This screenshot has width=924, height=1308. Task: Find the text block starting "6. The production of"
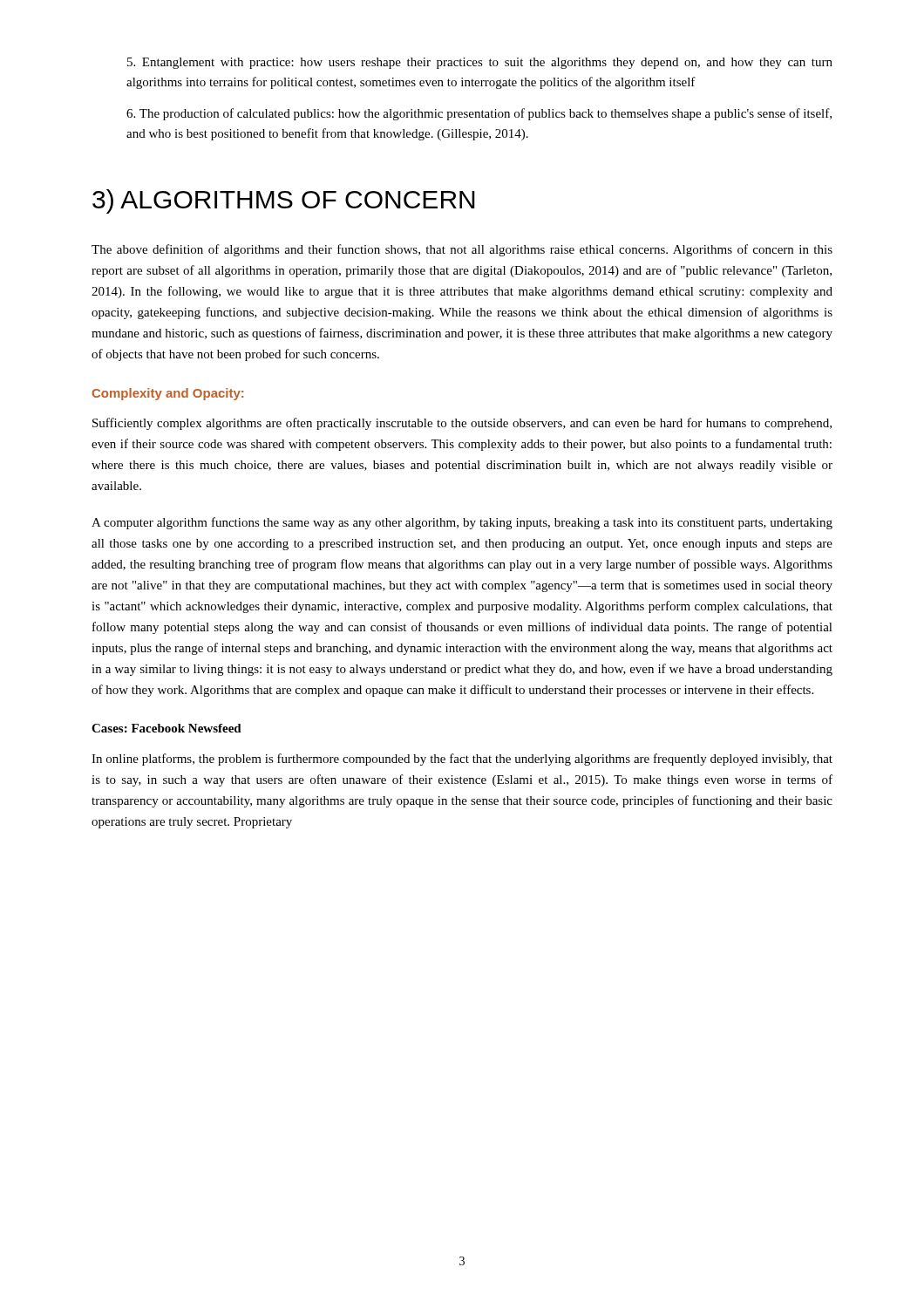pyautogui.click(x=479, y=123)
